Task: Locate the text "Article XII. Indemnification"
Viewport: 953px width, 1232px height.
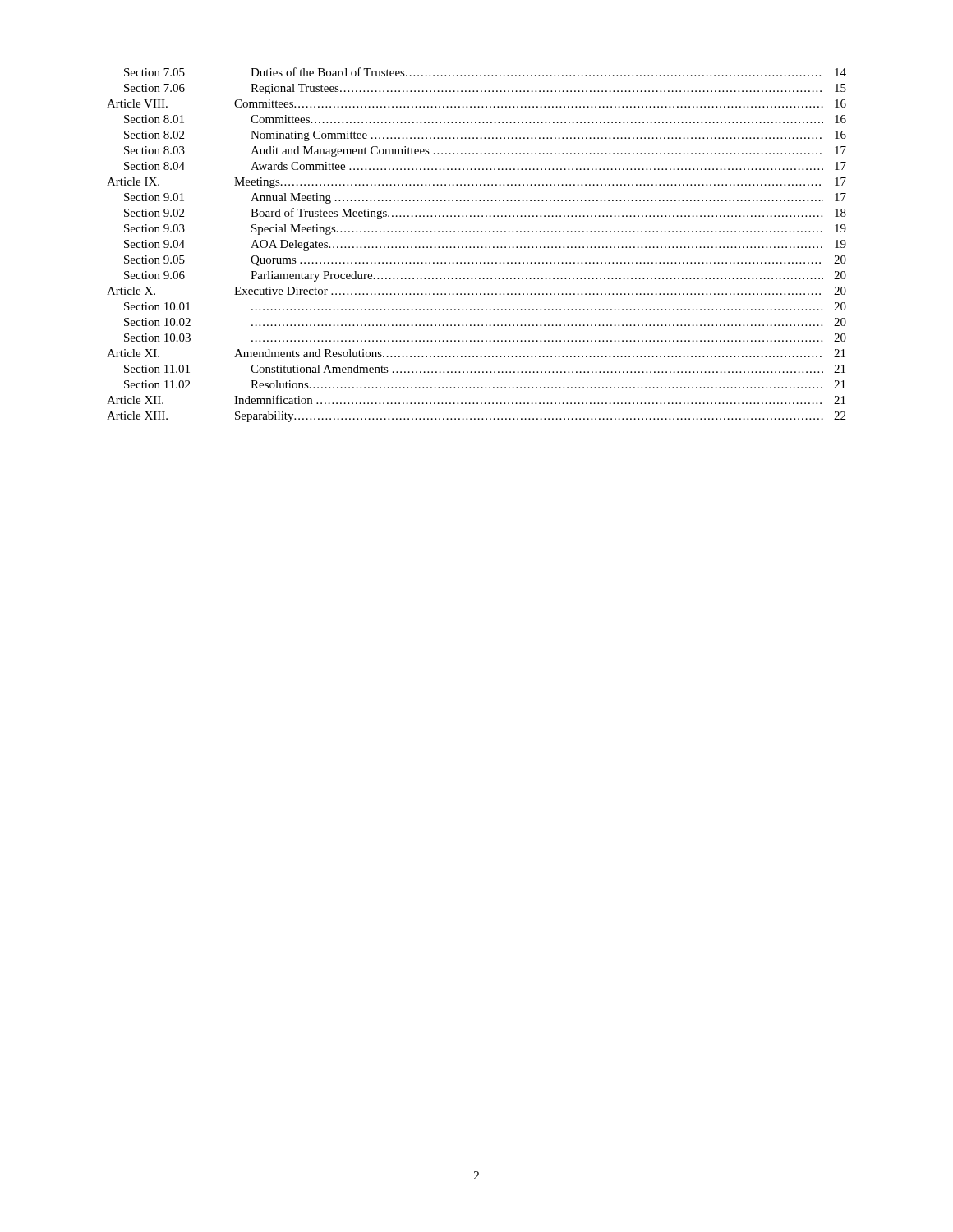Action: [x=476, y=400]
